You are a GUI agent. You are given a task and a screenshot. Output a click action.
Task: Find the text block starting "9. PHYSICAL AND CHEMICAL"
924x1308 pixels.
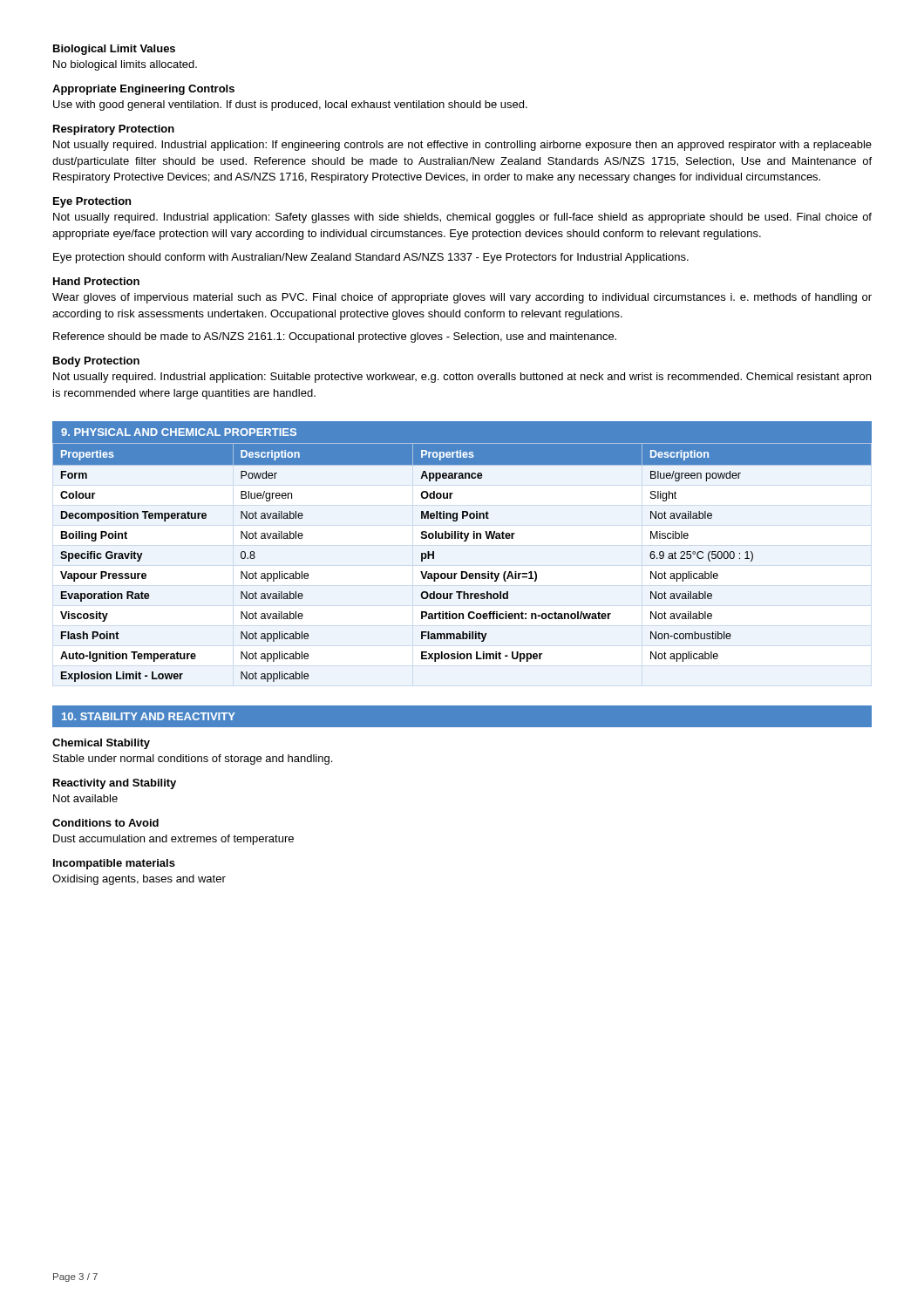pyautogui.click(x=179, y=432)
